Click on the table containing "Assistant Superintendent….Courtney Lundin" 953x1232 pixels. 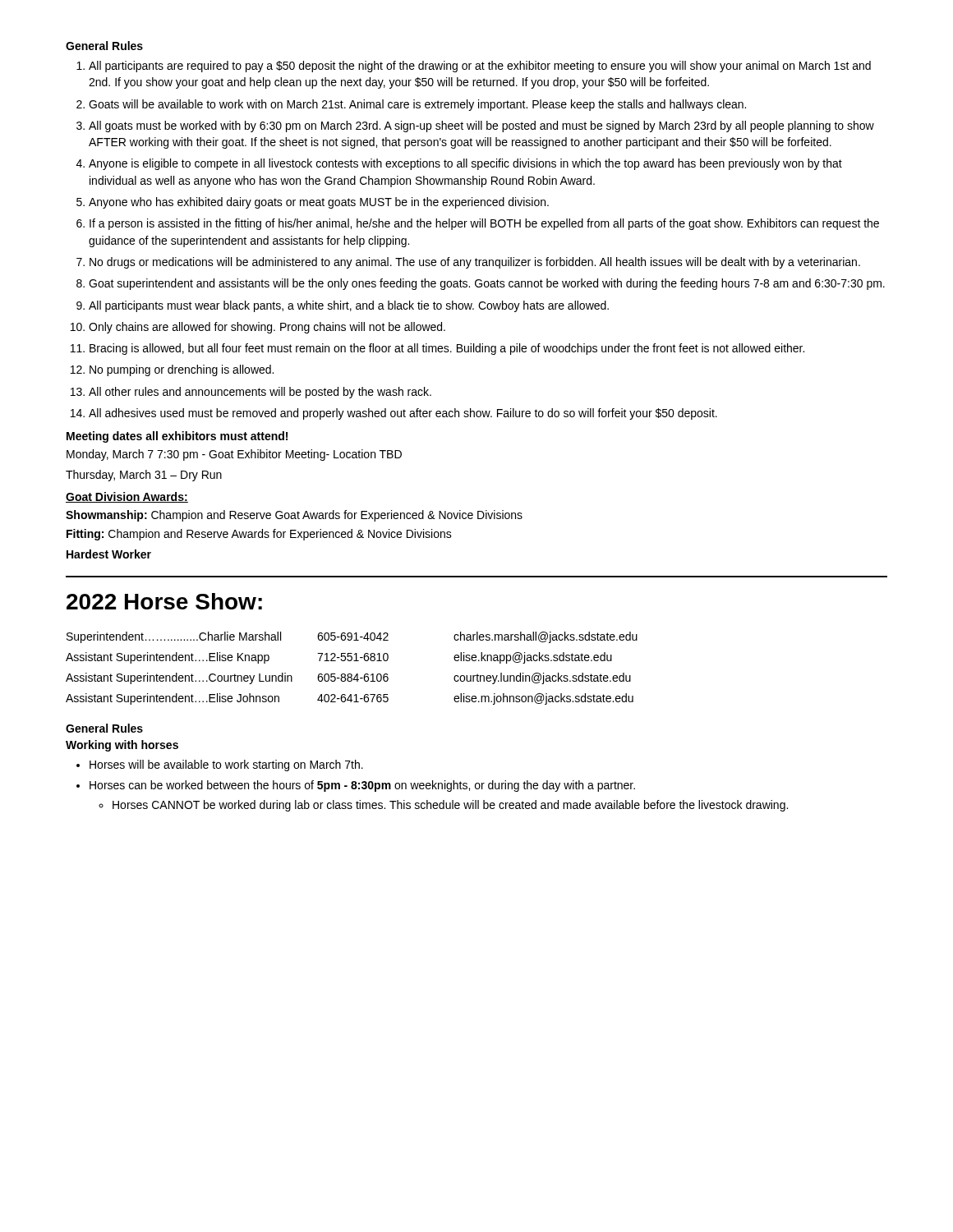click(476, 668)
